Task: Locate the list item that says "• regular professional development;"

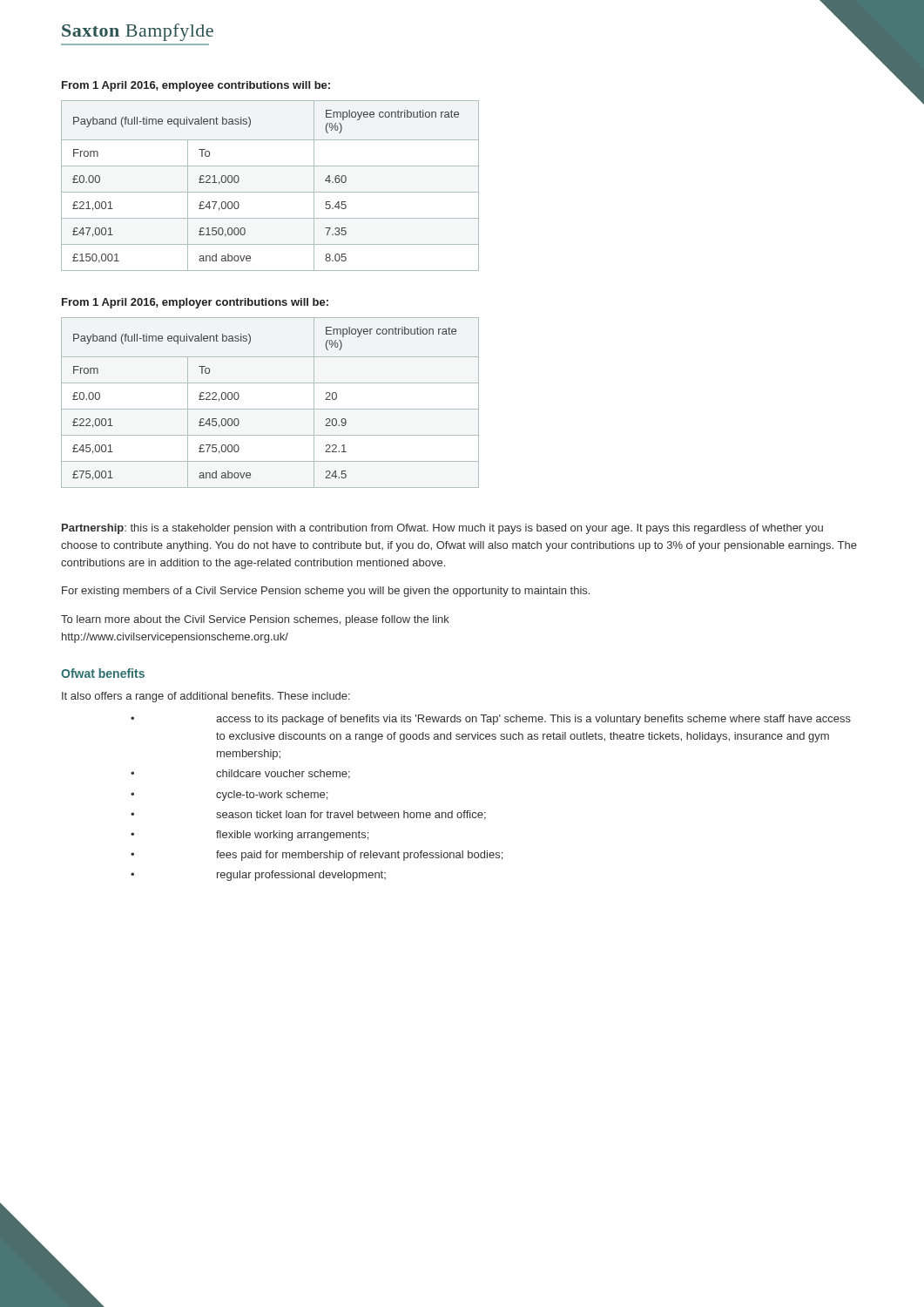Action: point(259,875)
